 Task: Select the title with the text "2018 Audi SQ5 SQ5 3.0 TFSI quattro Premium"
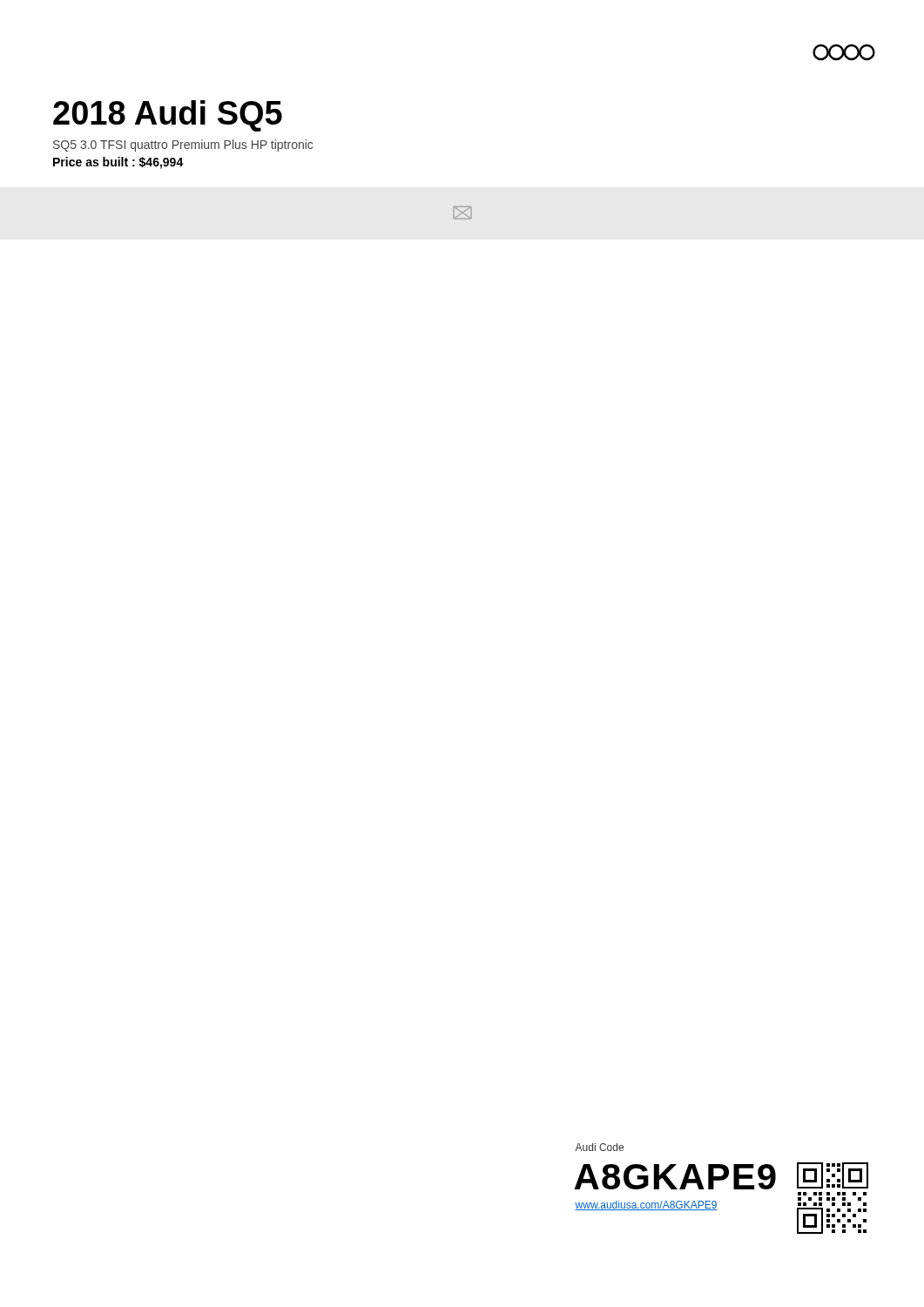coord(183,132)
